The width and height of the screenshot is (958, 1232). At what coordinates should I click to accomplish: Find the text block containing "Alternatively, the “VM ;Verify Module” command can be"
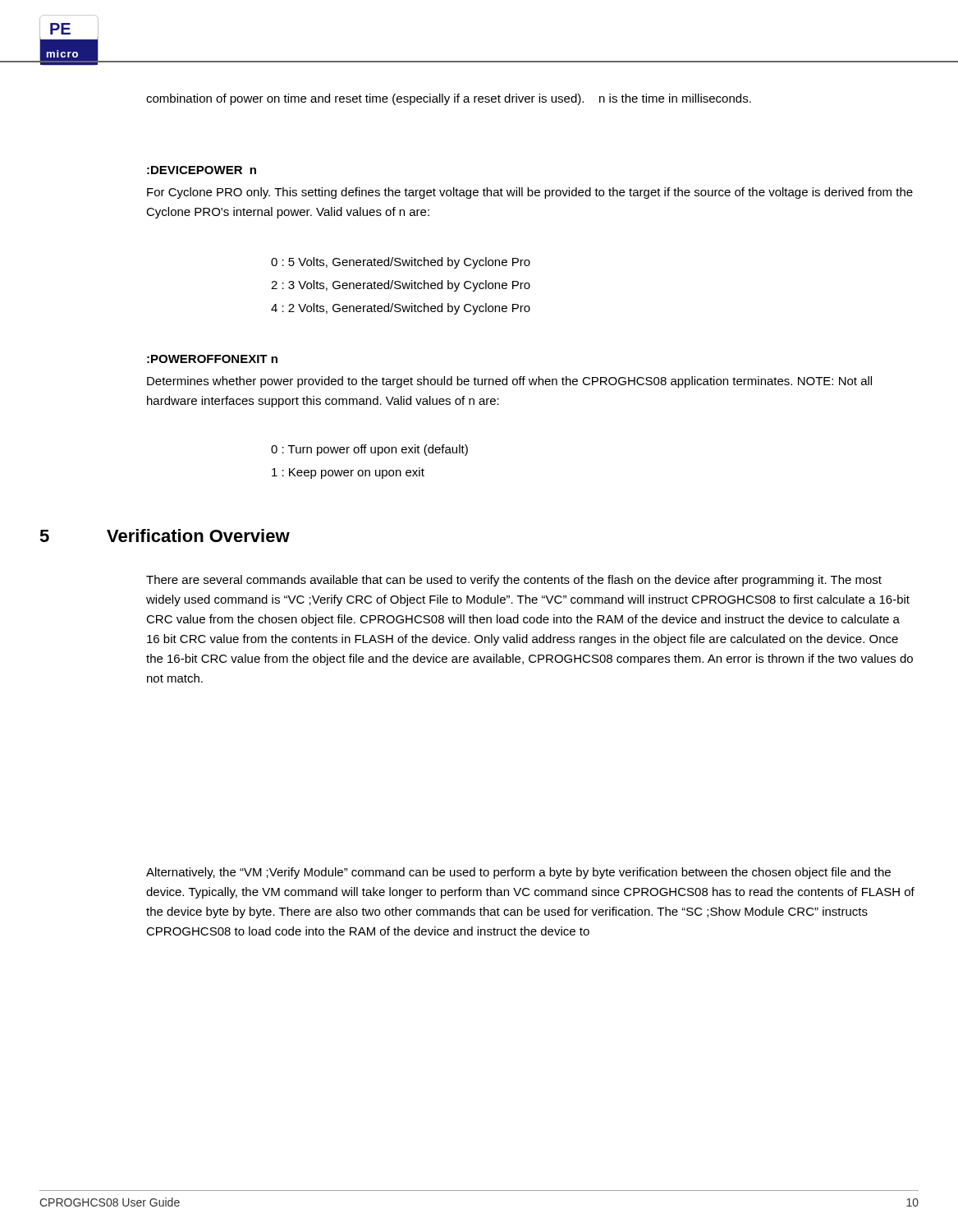[530, 901]
